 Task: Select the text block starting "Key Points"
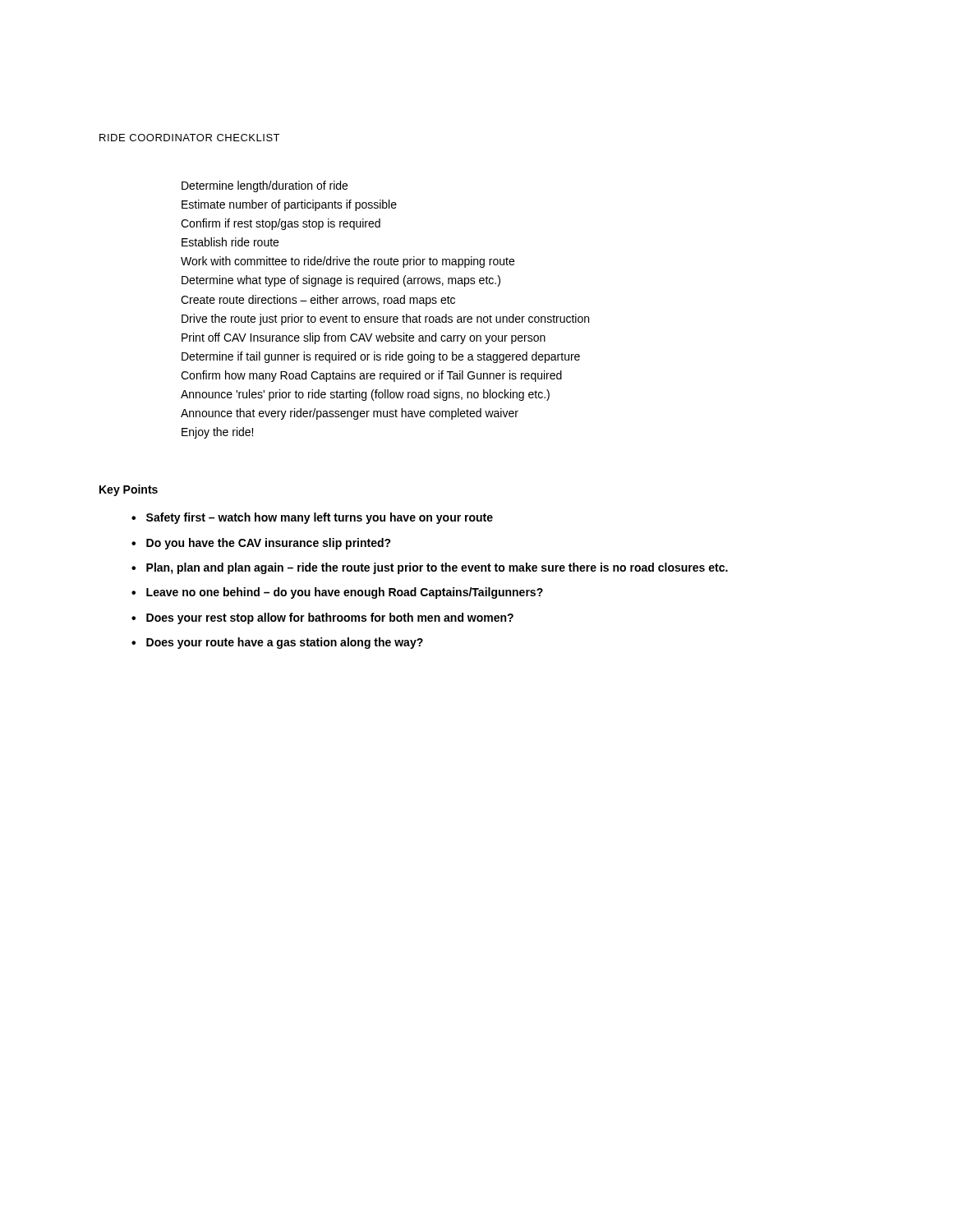(128, 490)
